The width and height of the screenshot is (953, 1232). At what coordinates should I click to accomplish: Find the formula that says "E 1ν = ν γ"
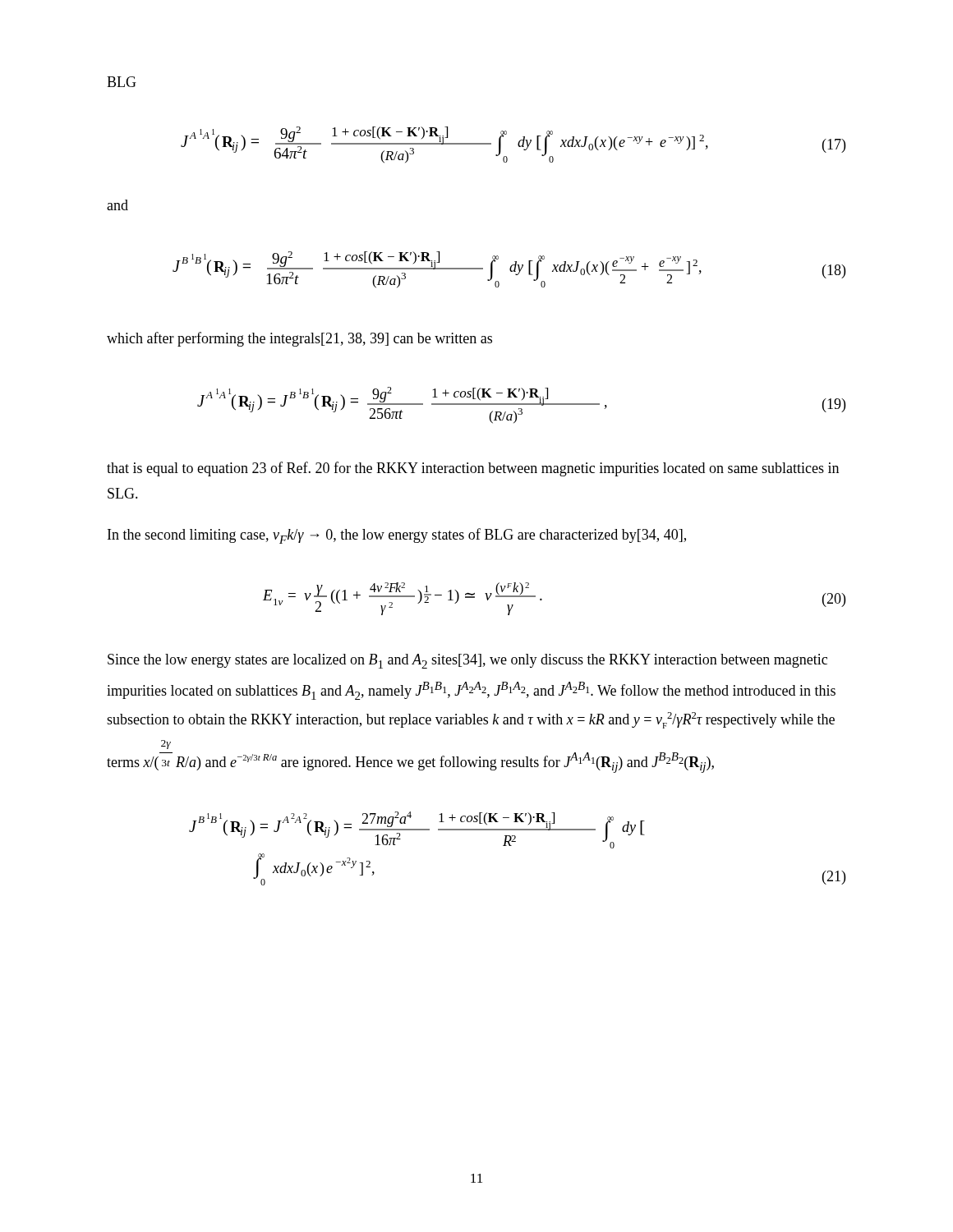(476, 599)
